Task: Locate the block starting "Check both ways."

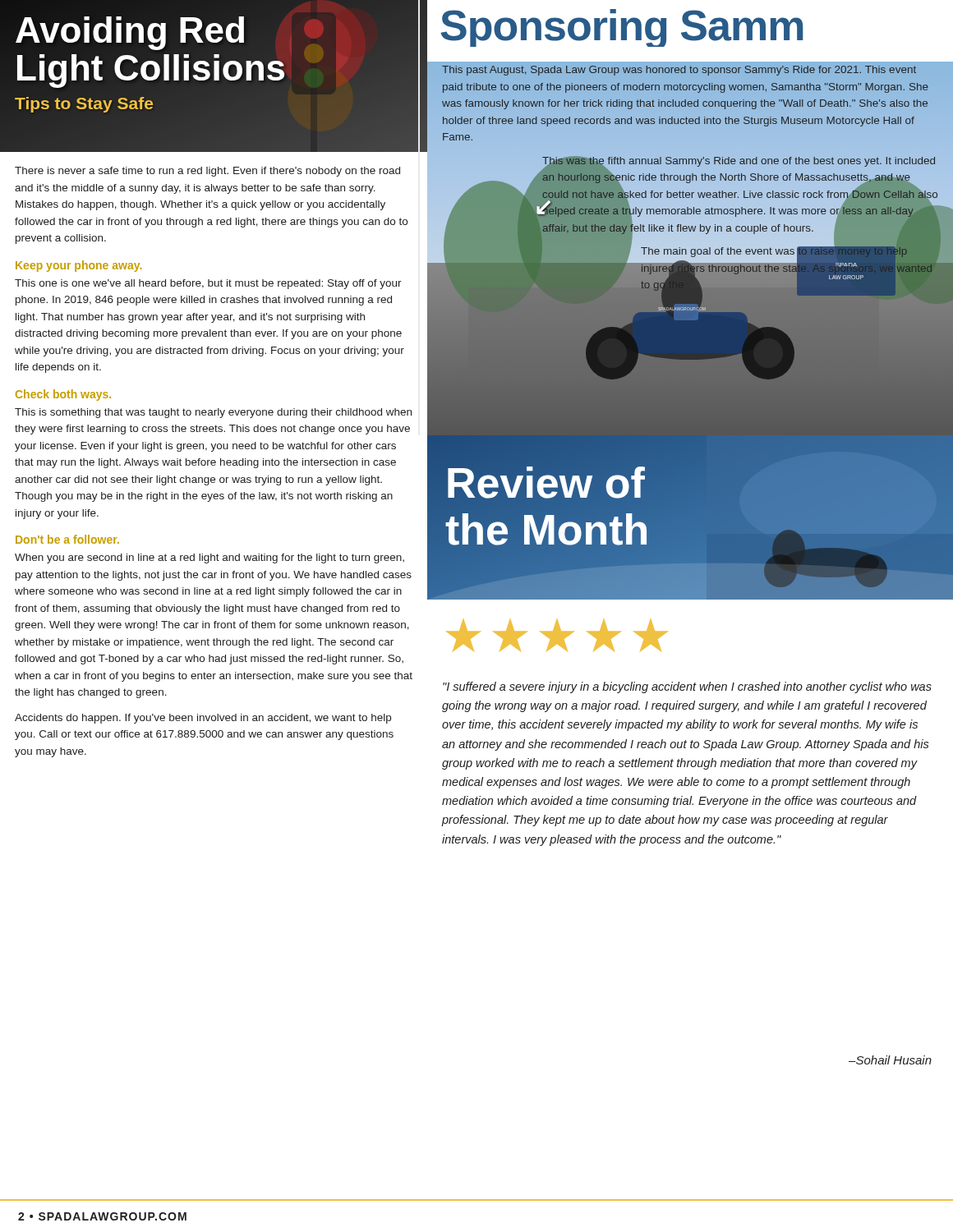Action: [63, 394]
